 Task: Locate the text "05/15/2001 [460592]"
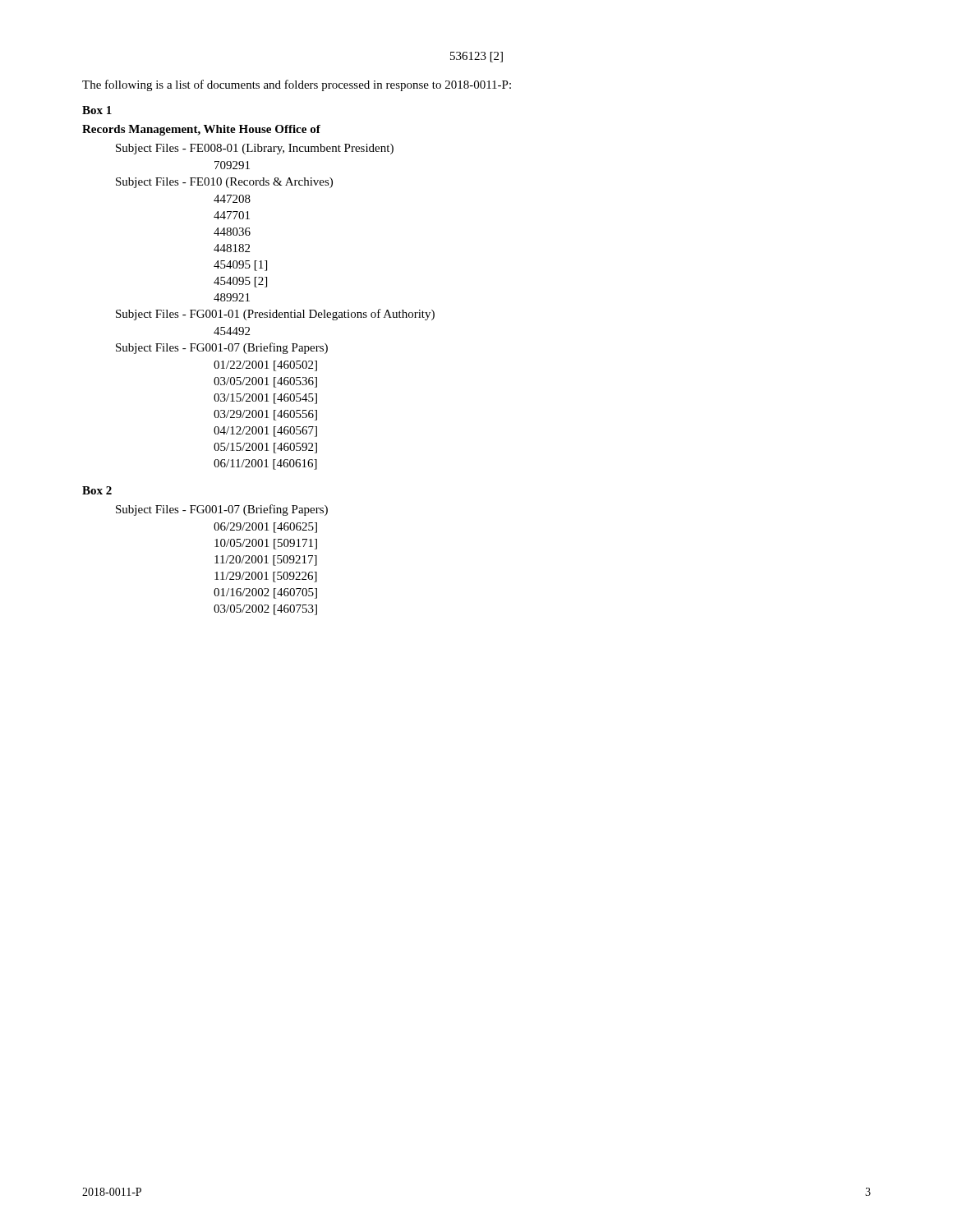[x=266, y=447]
